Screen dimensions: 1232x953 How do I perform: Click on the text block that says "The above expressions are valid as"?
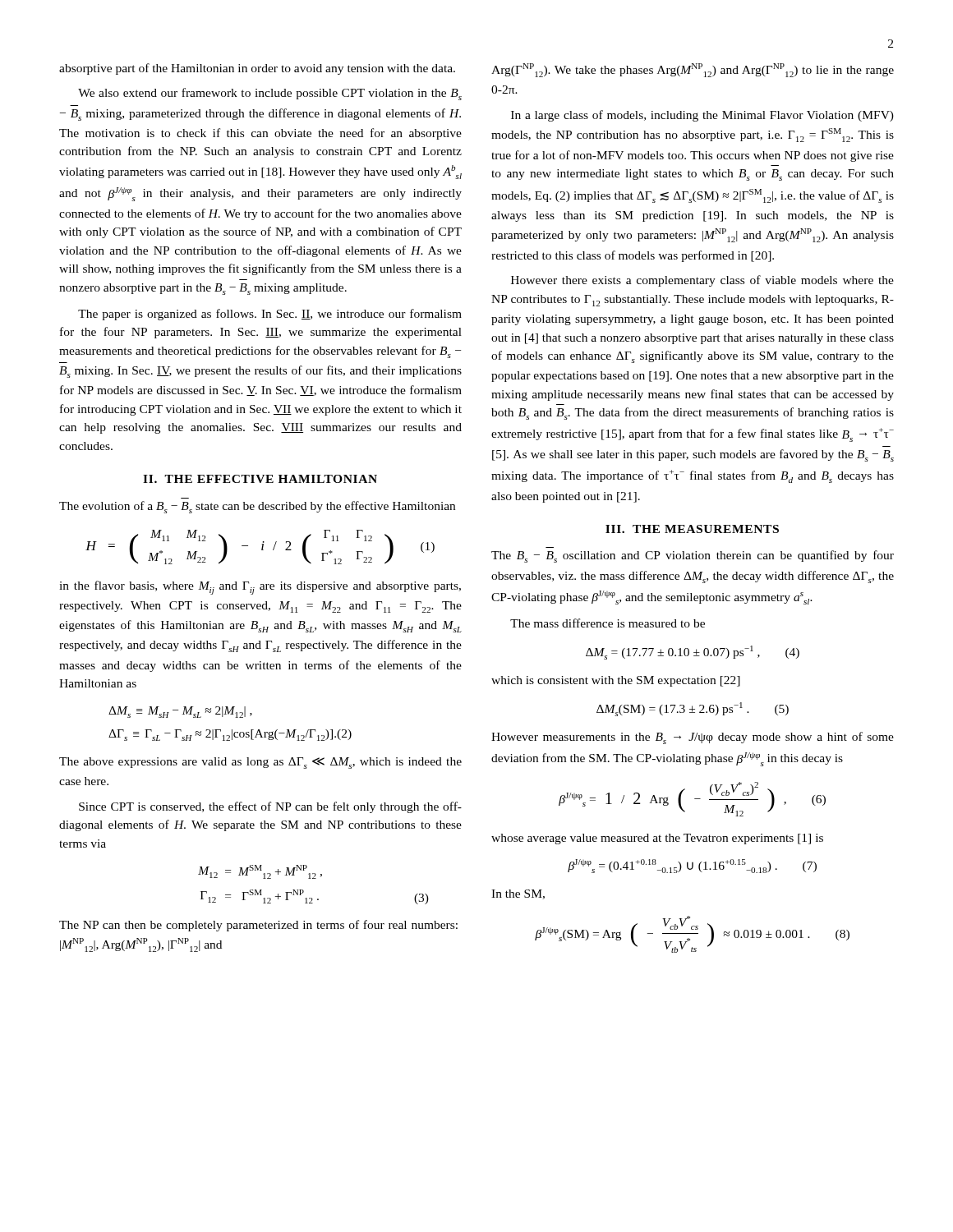(x=260, y=803)
